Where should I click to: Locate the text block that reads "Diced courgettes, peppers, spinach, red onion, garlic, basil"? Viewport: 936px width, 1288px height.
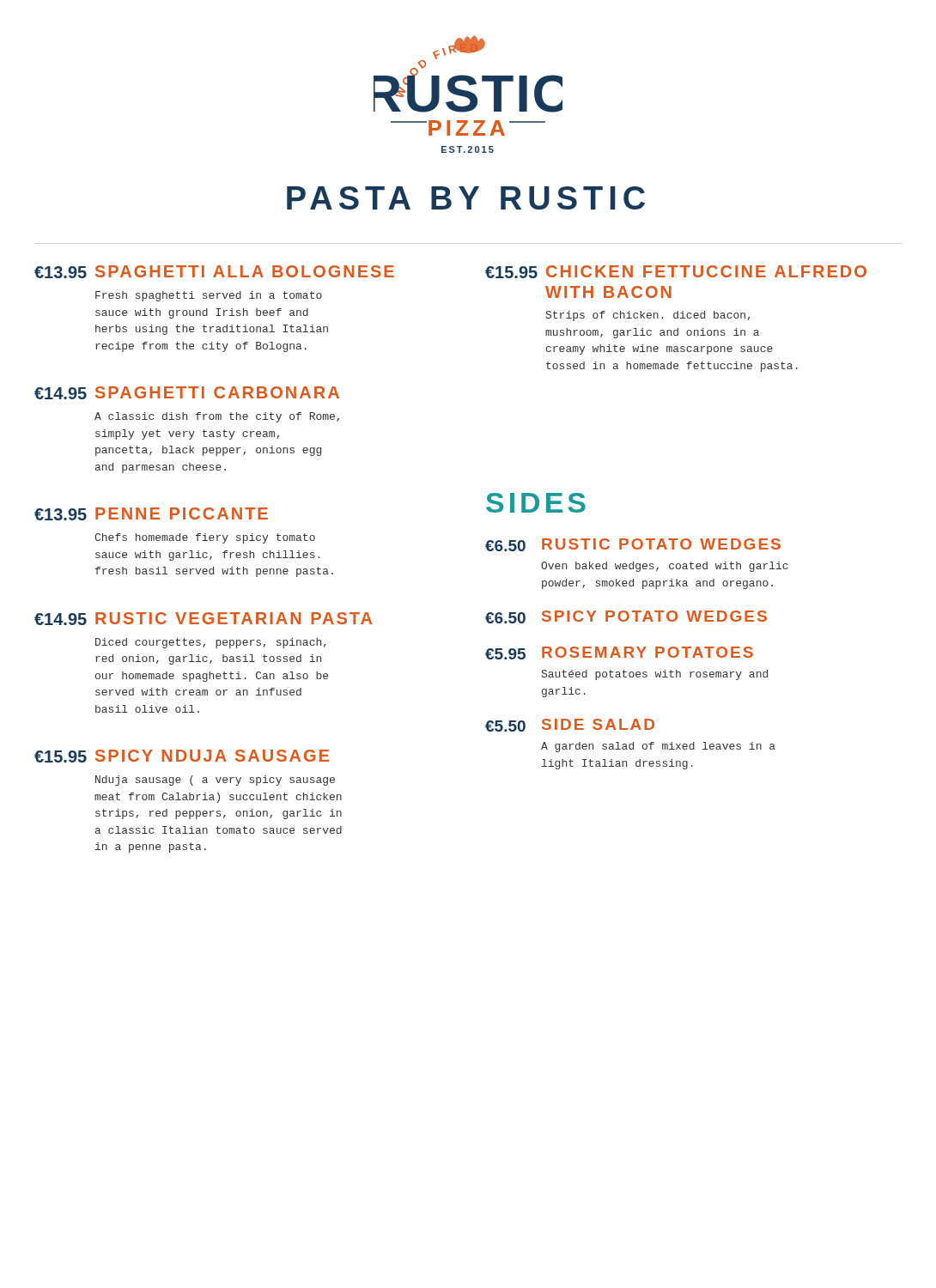[212, 676]
